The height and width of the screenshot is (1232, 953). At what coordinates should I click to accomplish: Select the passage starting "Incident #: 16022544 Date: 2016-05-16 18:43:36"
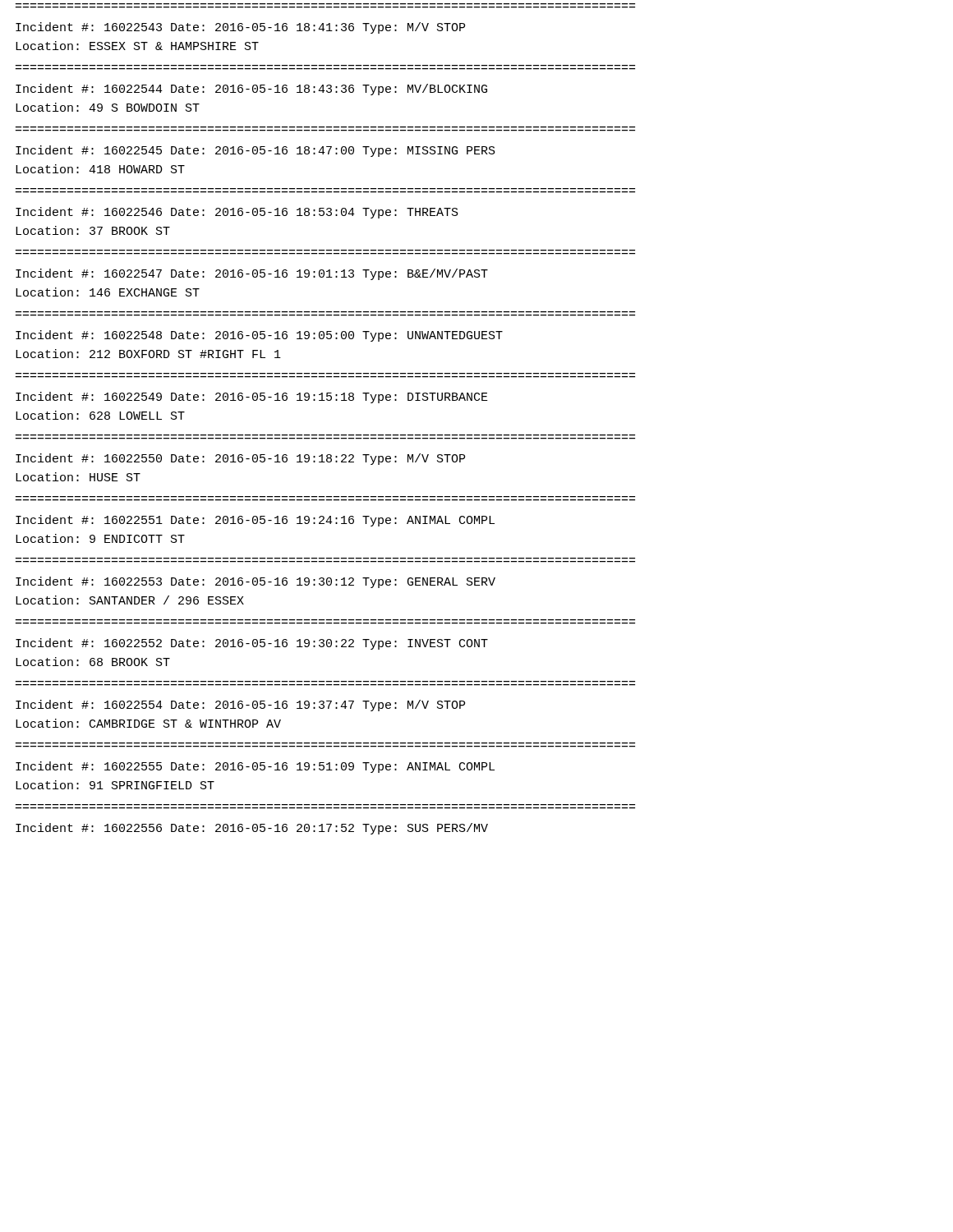[251, 99]
